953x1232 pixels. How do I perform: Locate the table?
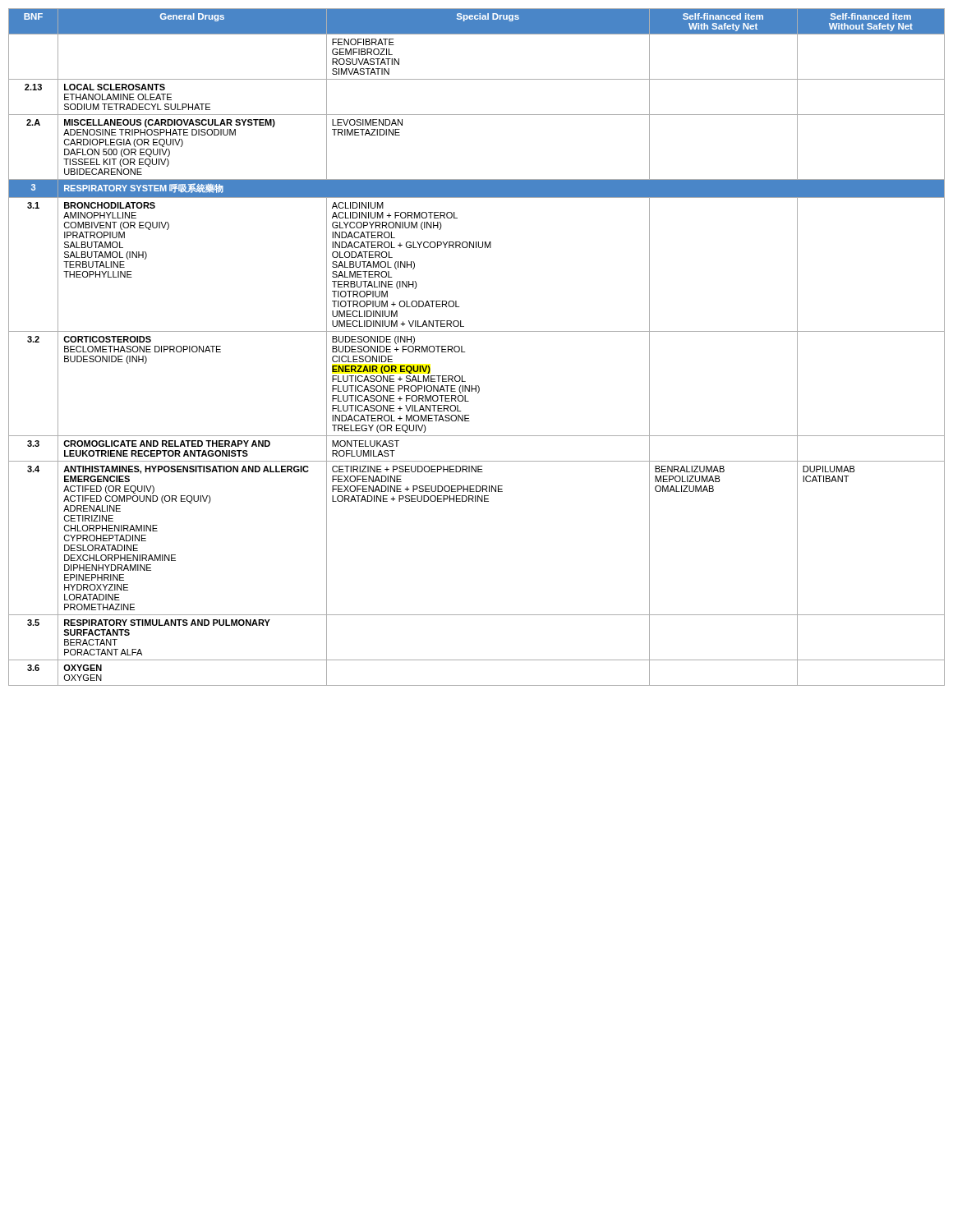[476, 347]
